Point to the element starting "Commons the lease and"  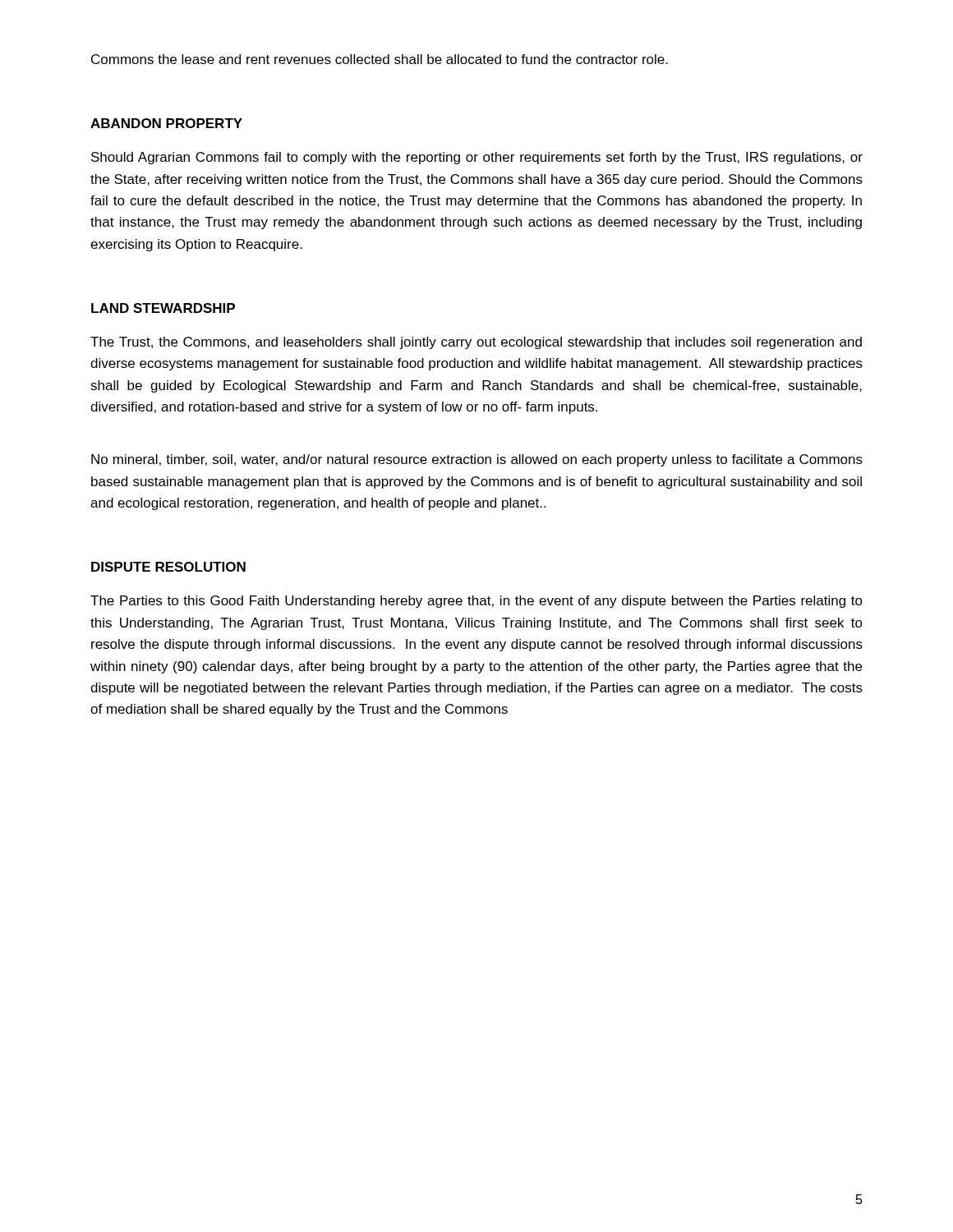click(380, 60)
